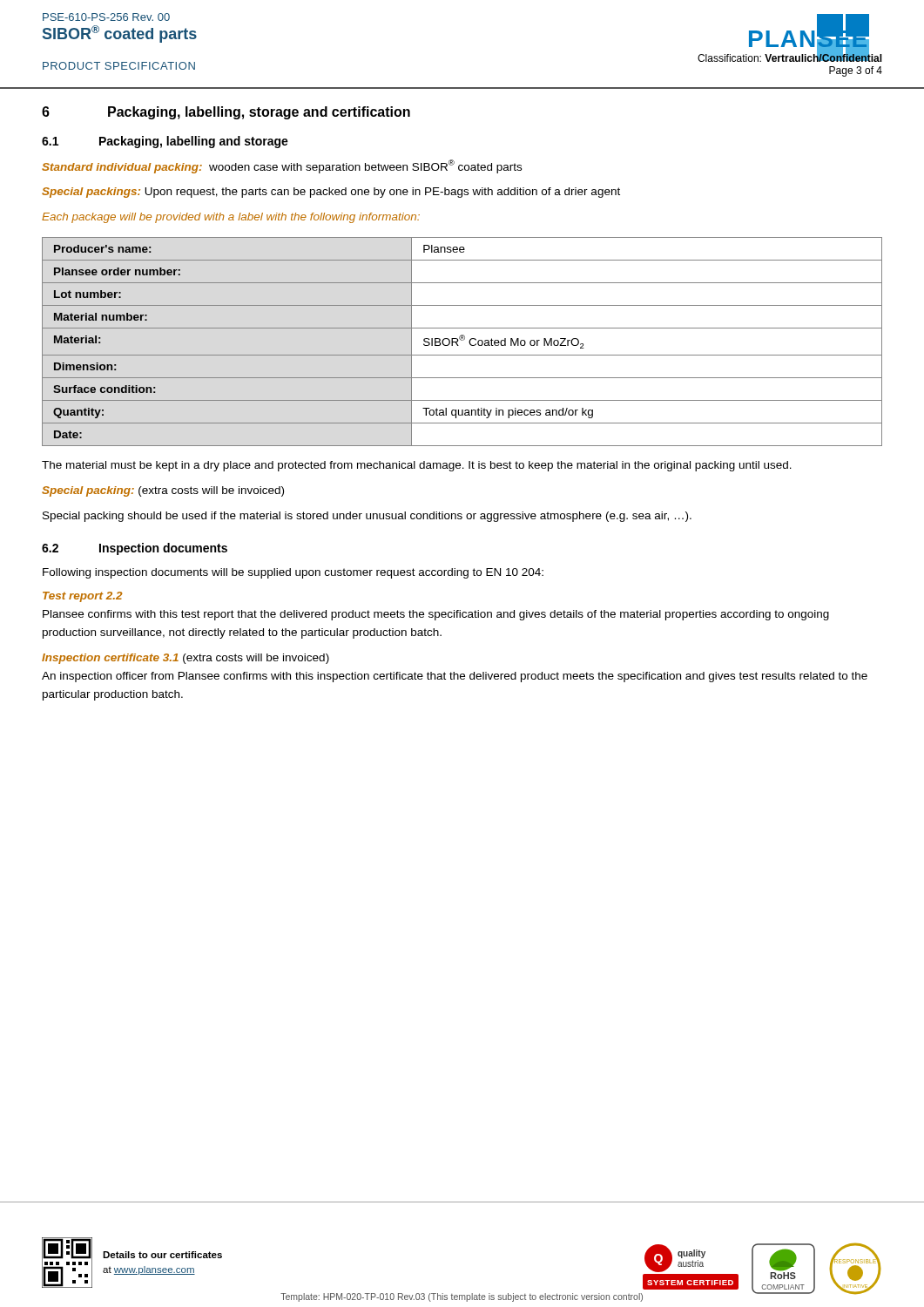924x1307 pixels.
Task: Locate the text block containing "Following inspection documents will be"
Action: [293, 572]
